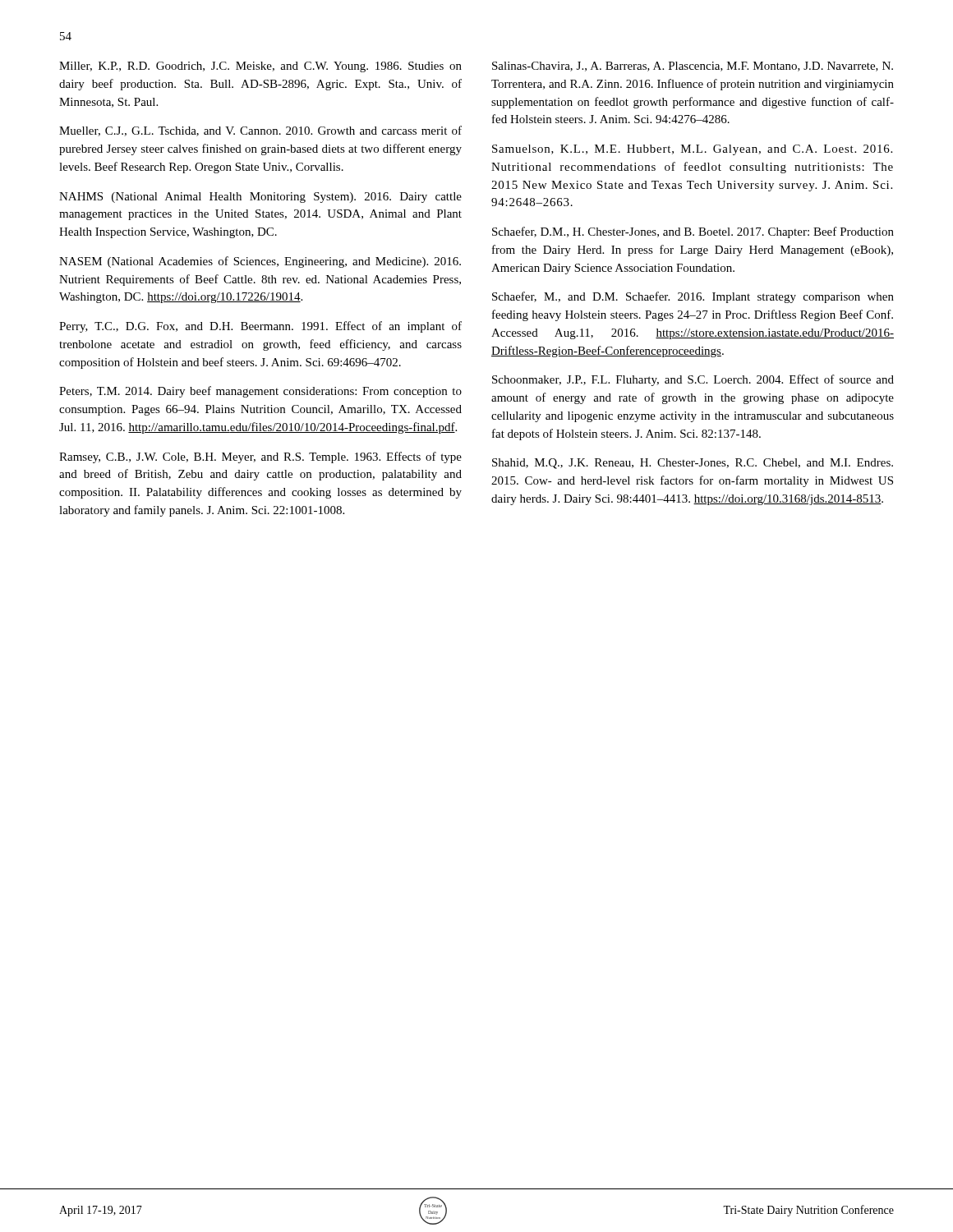Click the passage that begins "Schaefer, M., and"

click(693, 324)
